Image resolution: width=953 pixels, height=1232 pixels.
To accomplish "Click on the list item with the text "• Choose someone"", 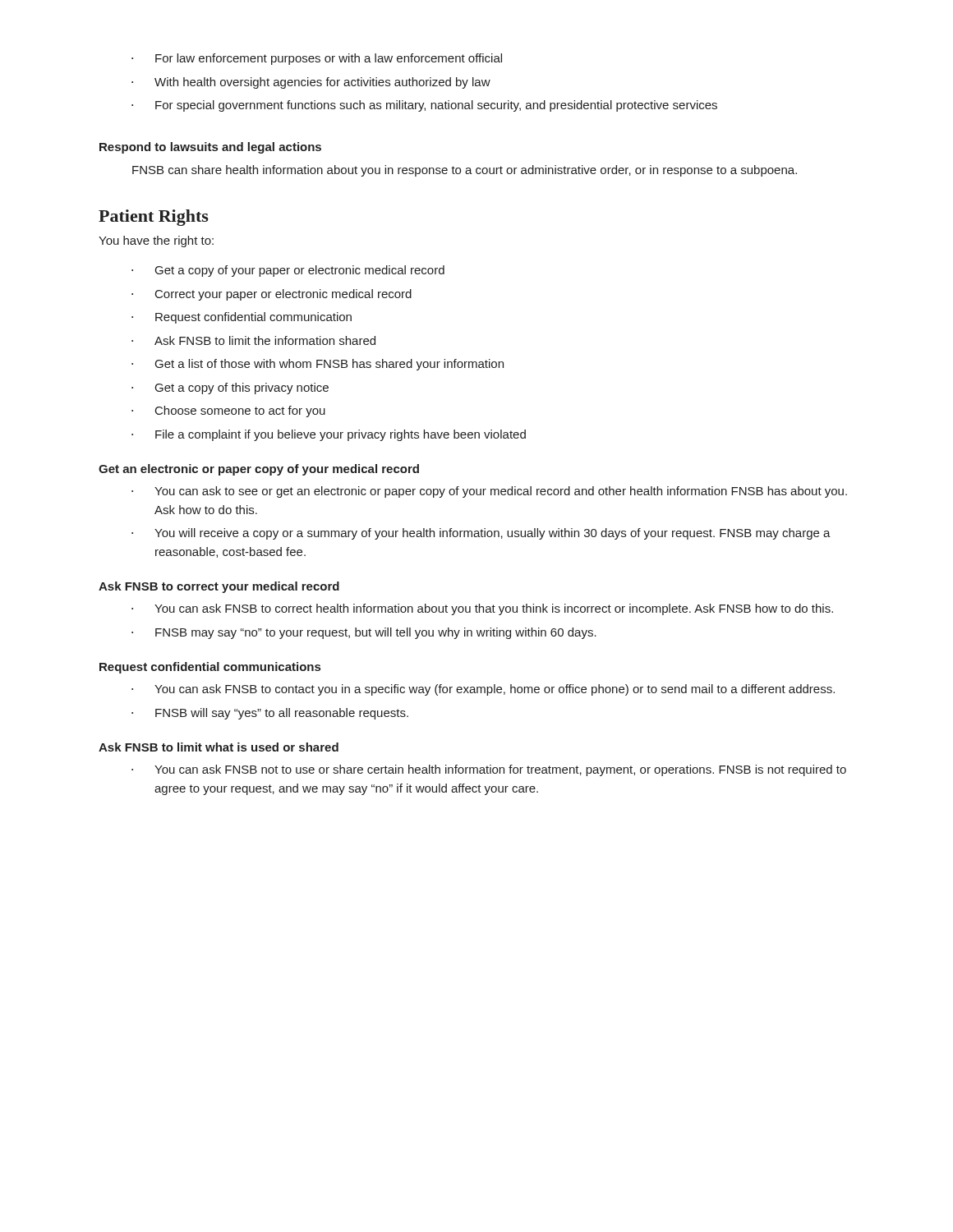I will [228, 411].
